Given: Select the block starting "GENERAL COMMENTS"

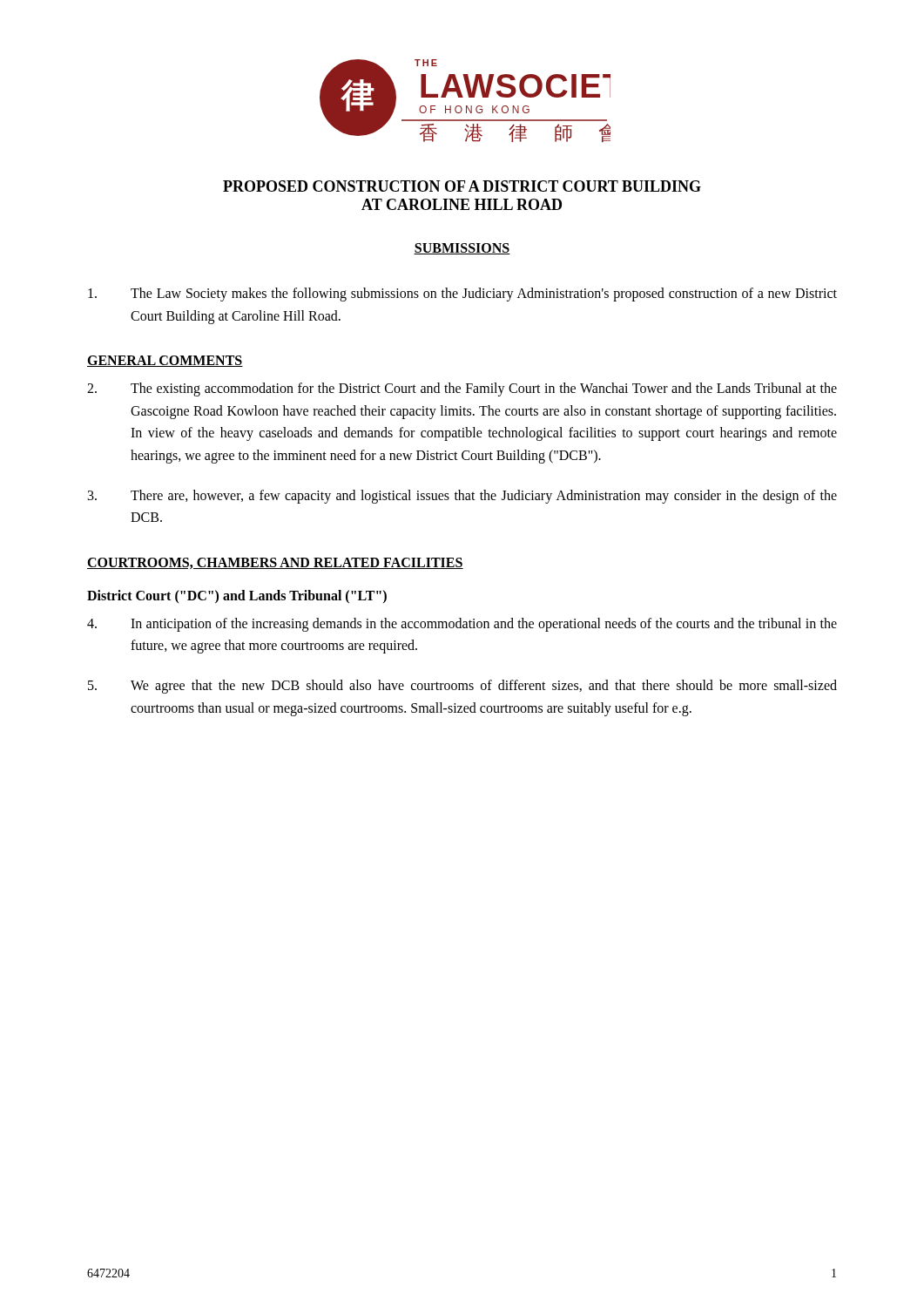Looking at the screenshot, I should click(x=165, y=360).
